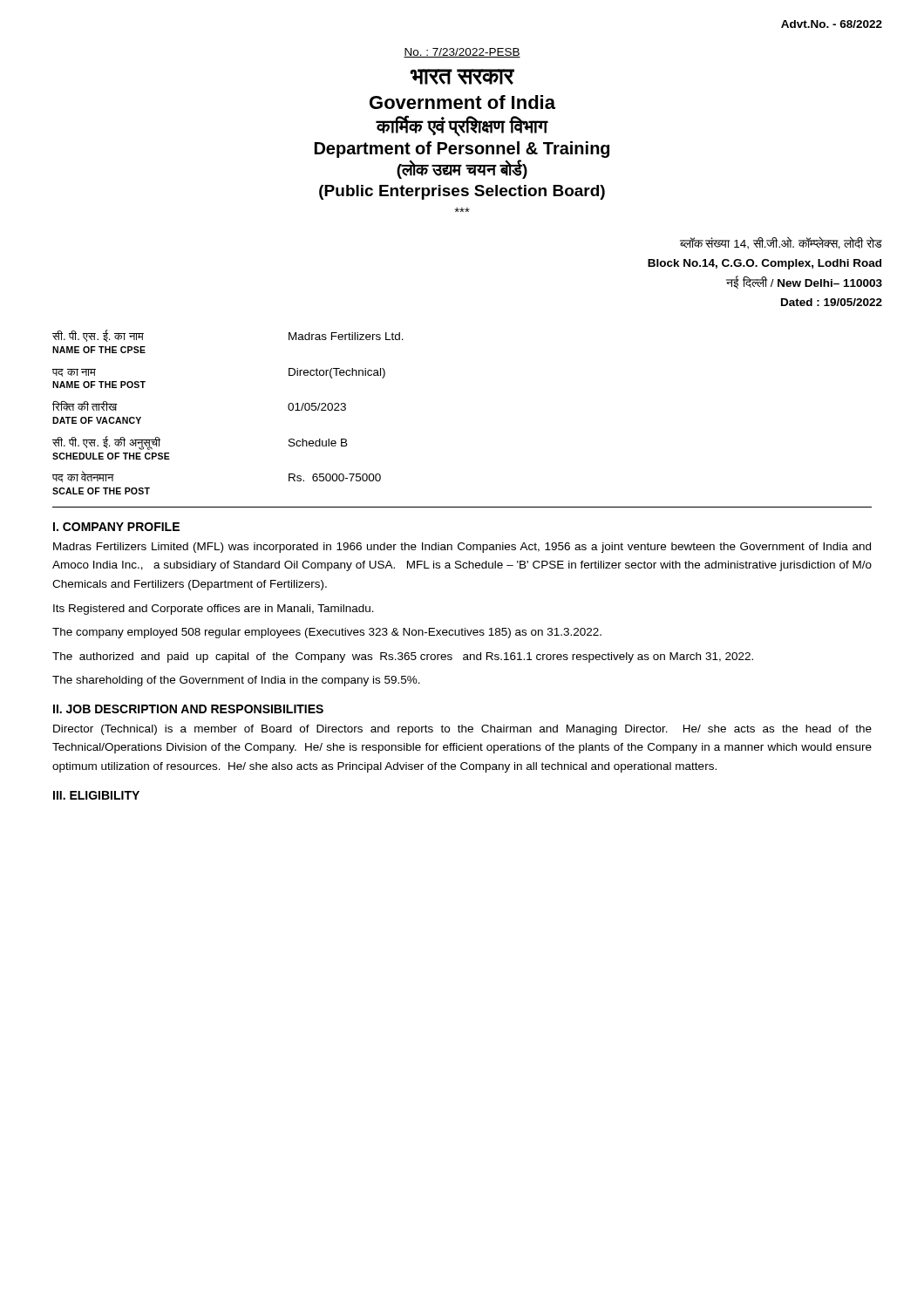Screen dimensions: 1308x924
Task: Select the region starting "I. COMPANY PROFILE"
Action: (x=116, y=526)
